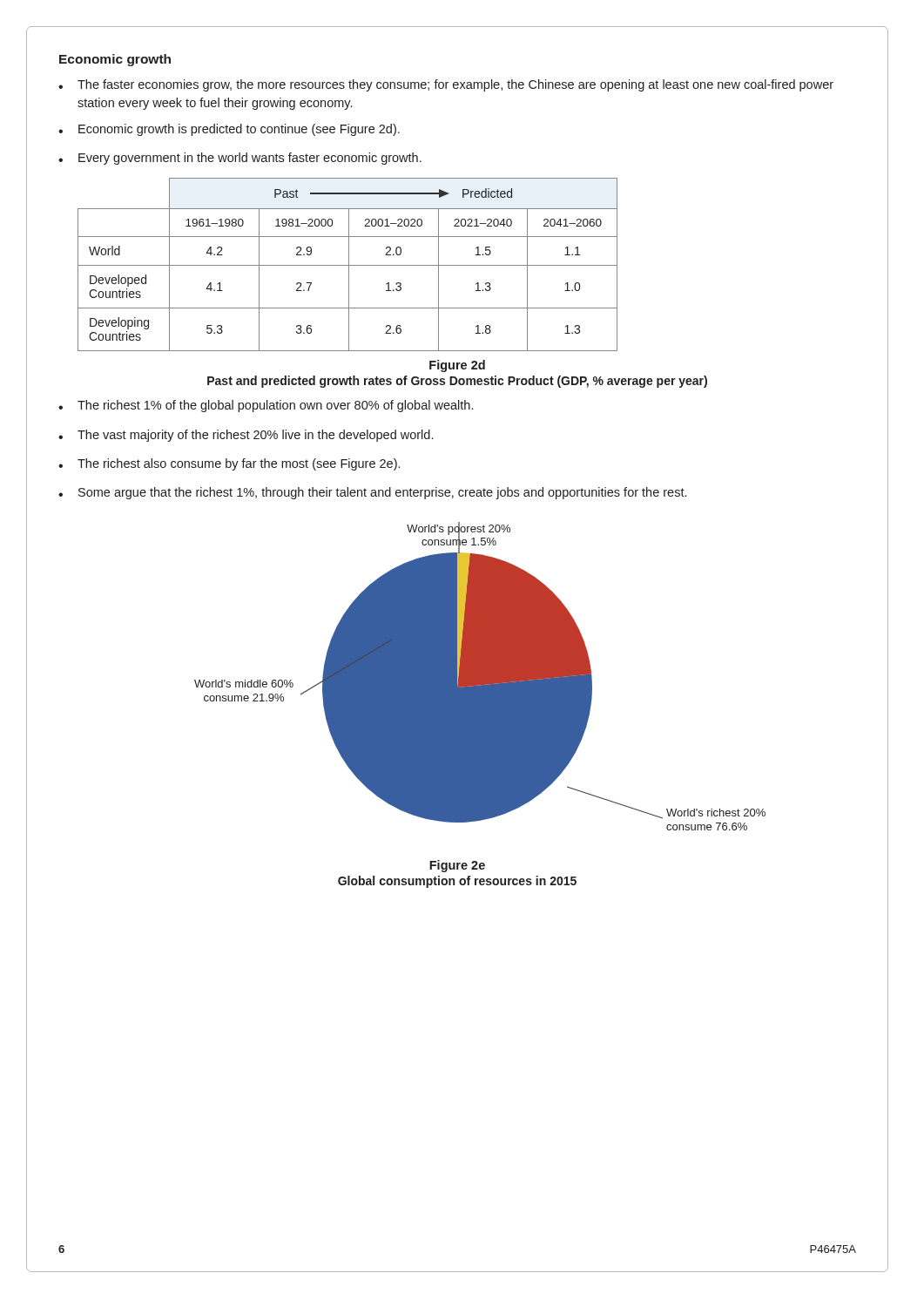Navigate to the block starting "Global consumption of resources in 2015"
The width and height of the screenshot is (924, 1307).
457,881
